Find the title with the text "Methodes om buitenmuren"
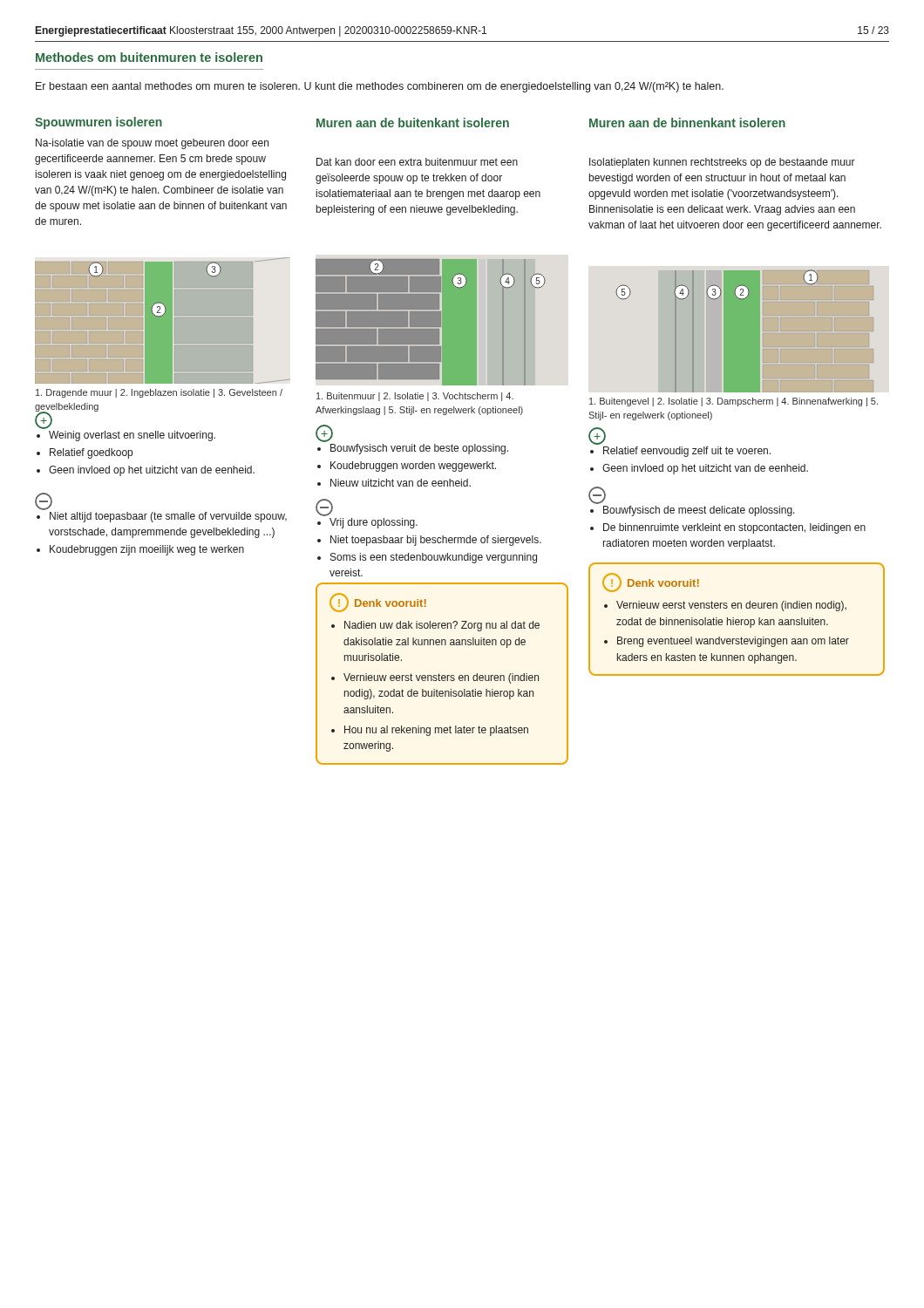 click(149, 60)
